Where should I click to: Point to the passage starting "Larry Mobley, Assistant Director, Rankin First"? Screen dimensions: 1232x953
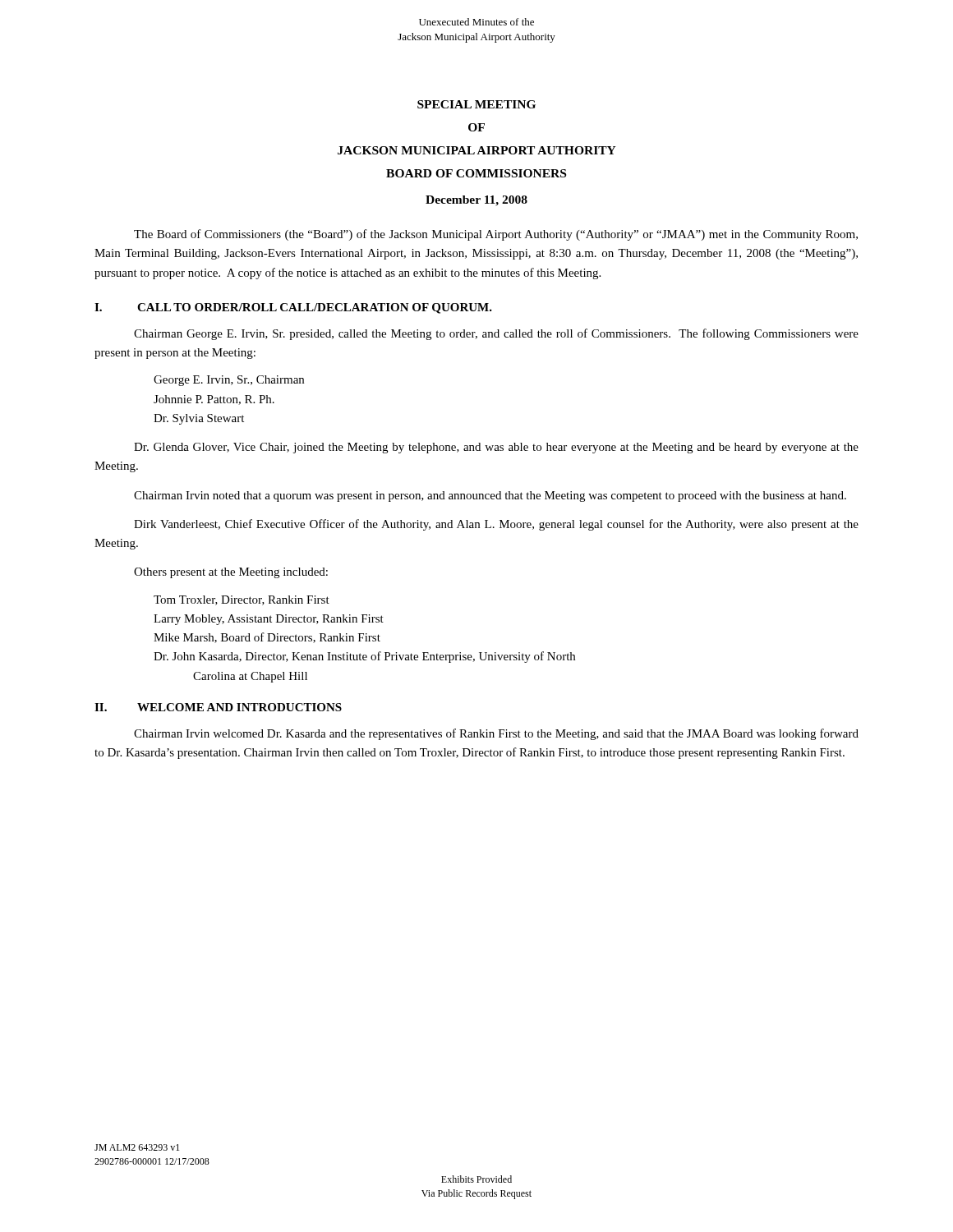269,618
